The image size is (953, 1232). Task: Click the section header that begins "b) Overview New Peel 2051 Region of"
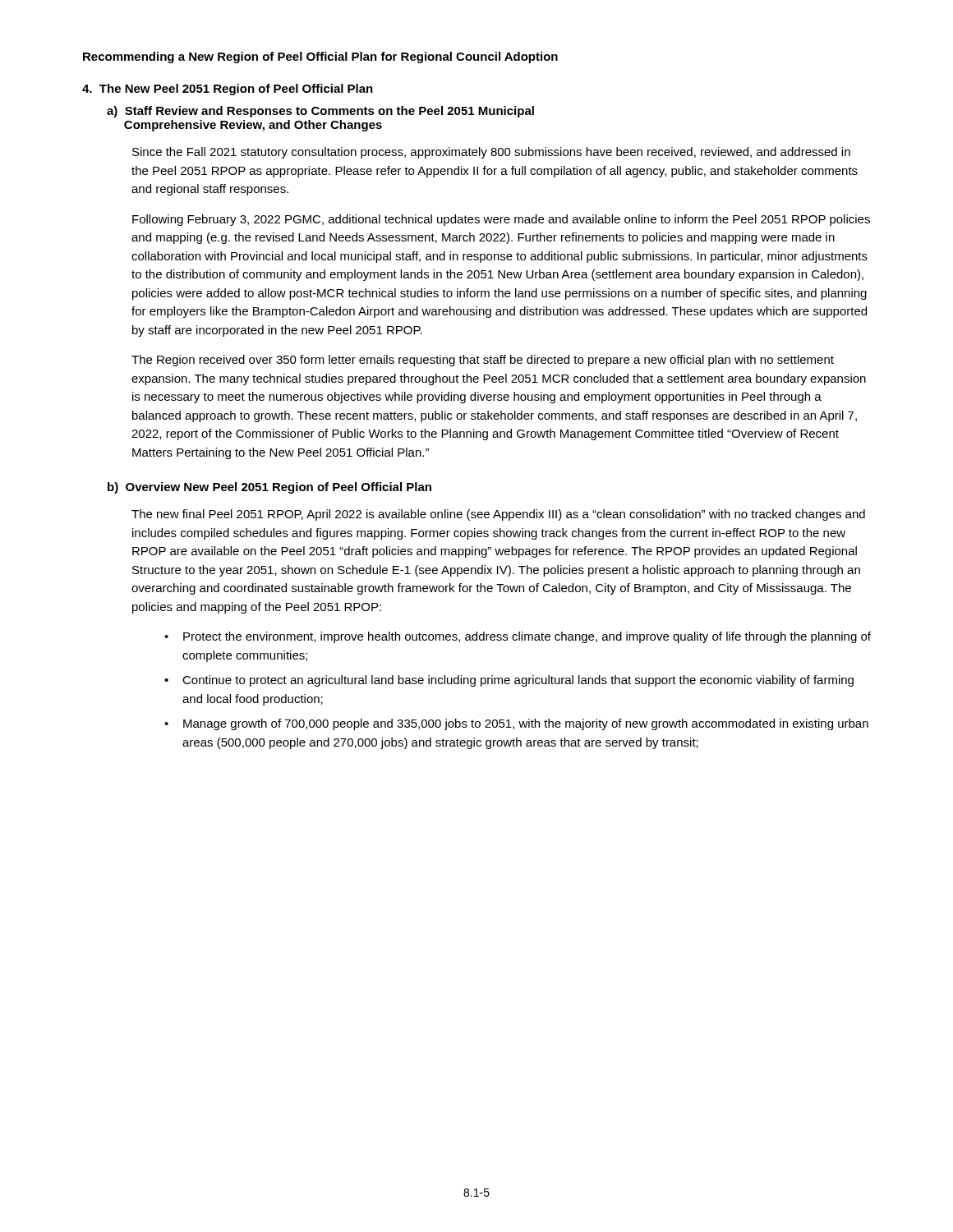pos(269,487)
